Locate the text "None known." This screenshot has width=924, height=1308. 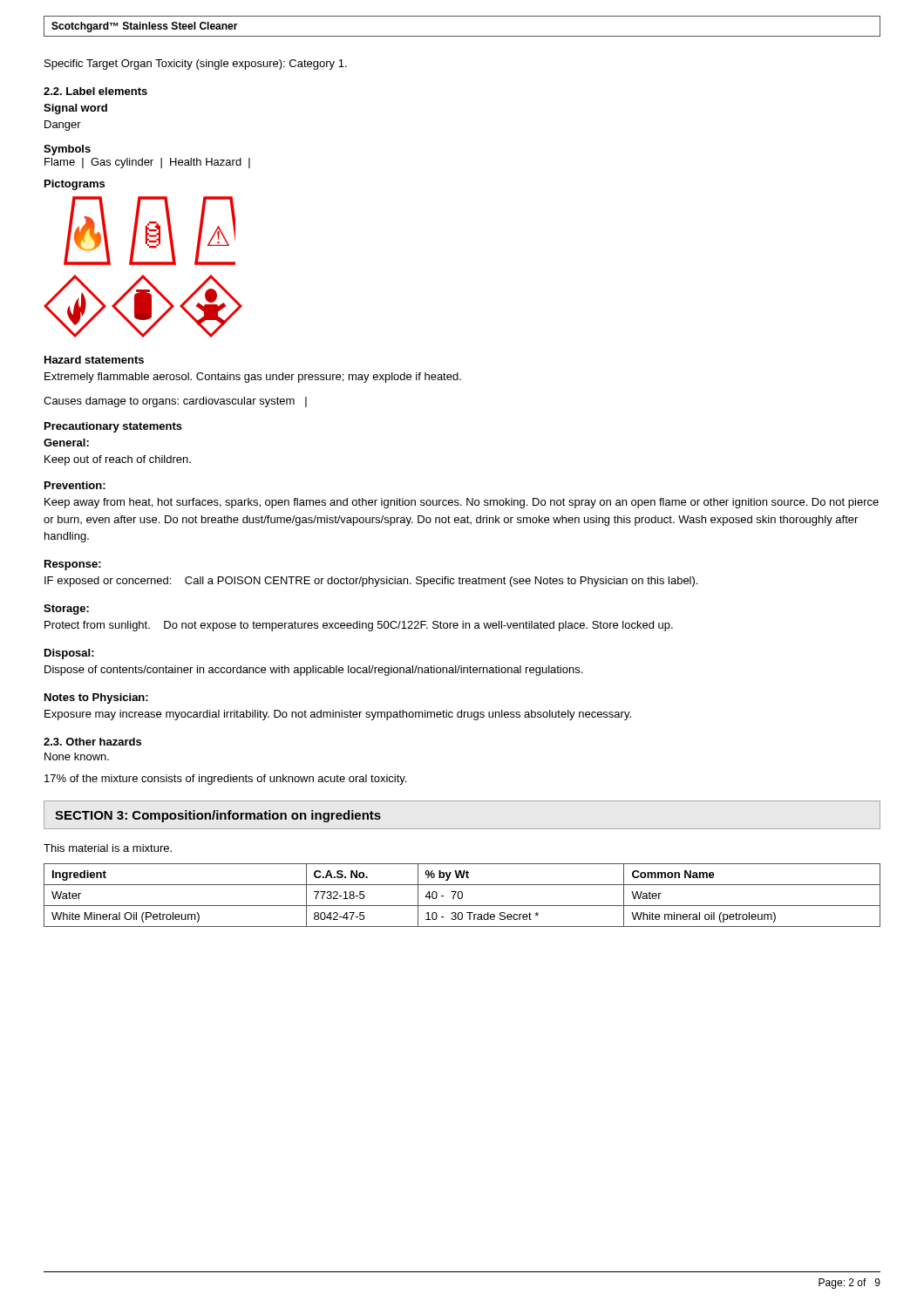coord(77,756)
